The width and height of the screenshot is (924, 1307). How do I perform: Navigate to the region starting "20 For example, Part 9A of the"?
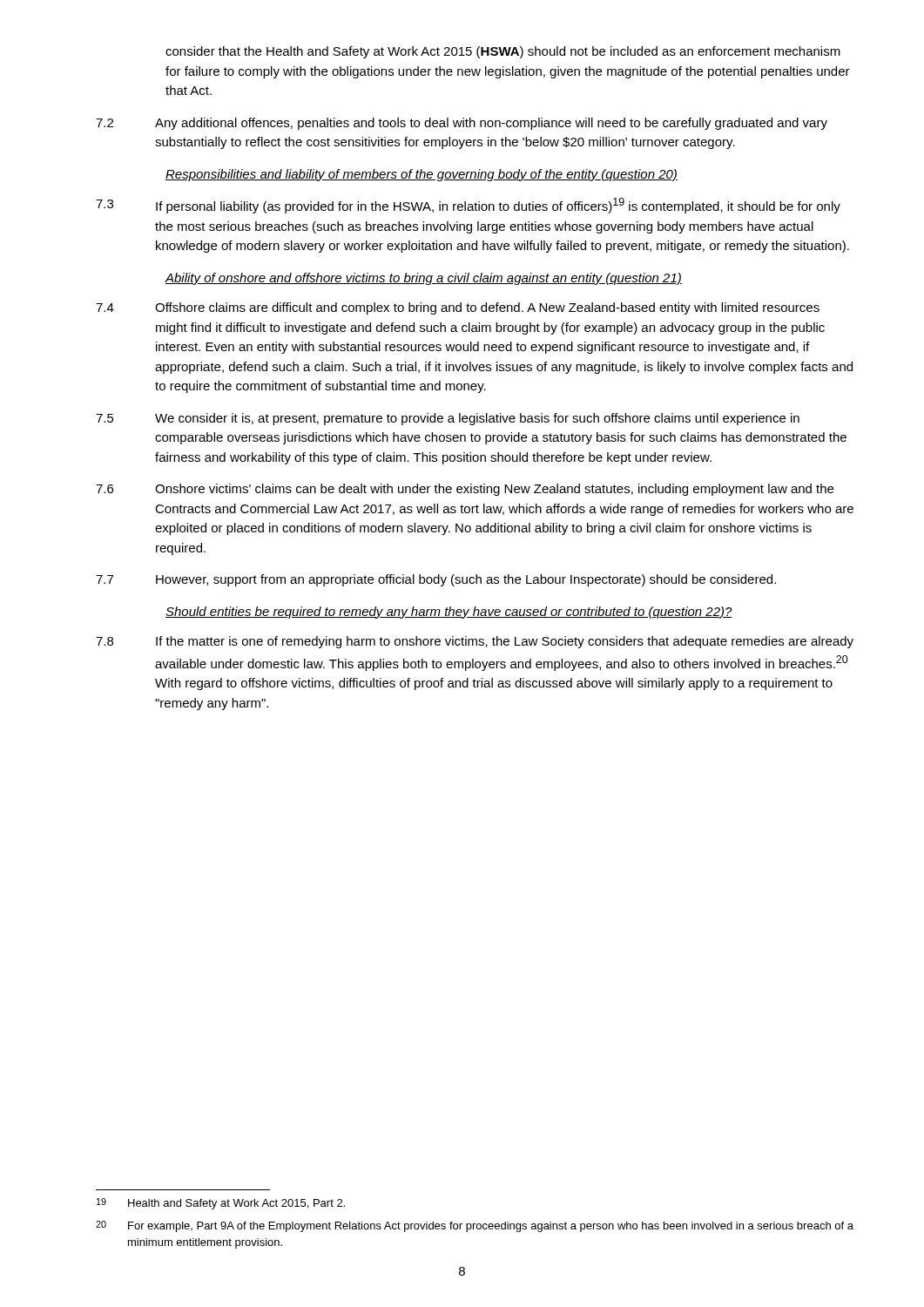point(475,1235)
